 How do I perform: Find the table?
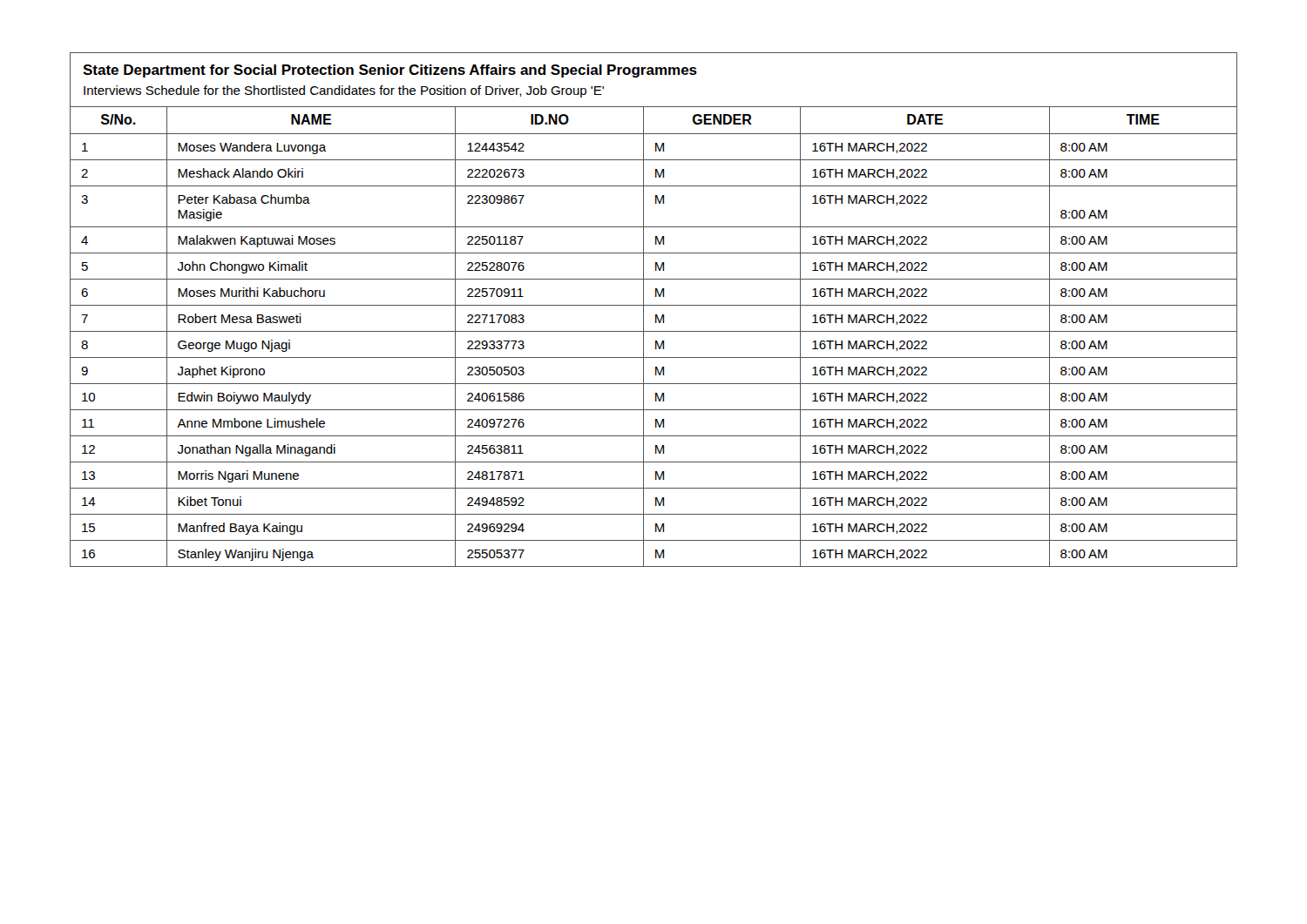coord(654,310)
